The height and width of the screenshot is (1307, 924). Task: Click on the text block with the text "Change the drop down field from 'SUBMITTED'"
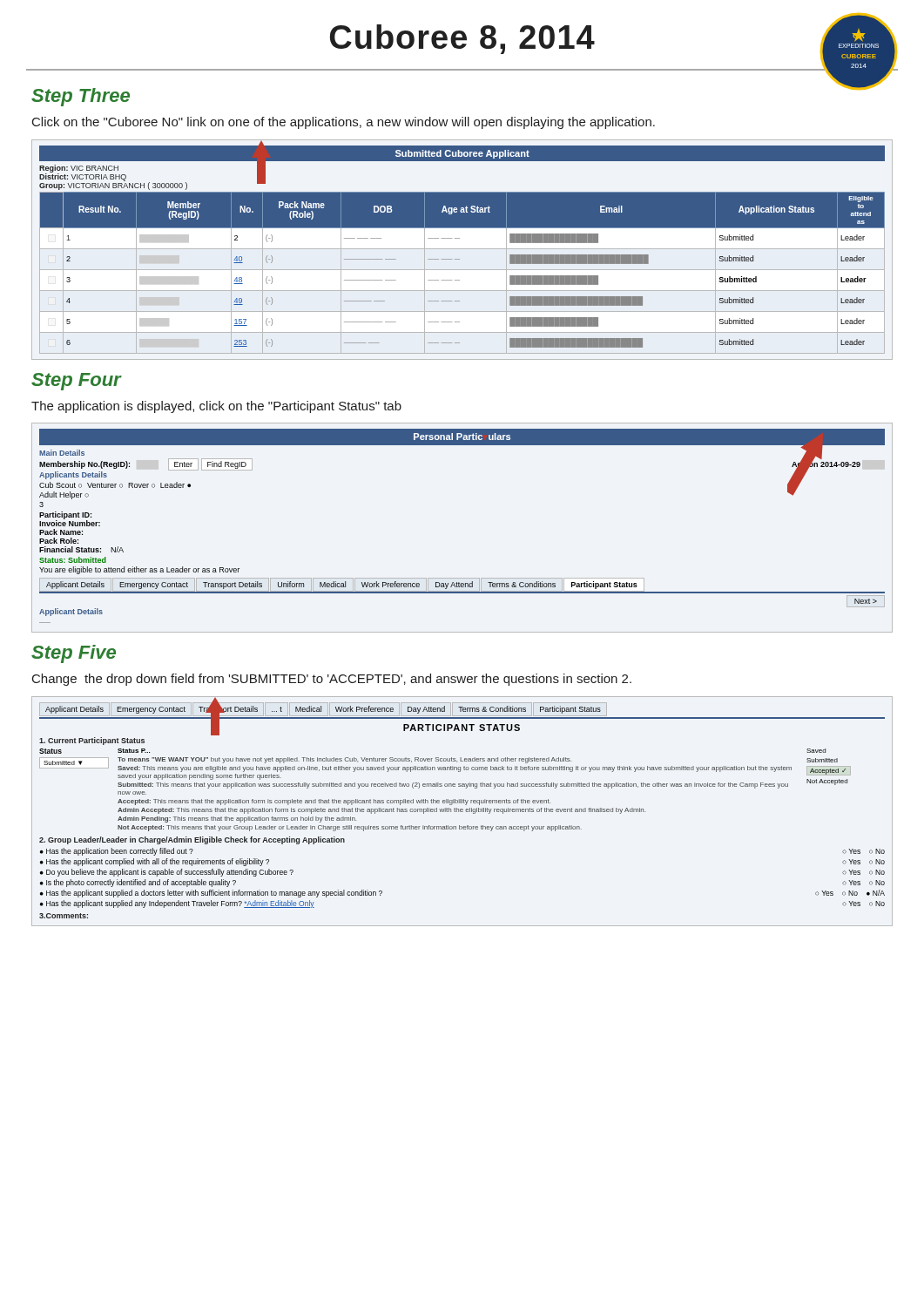(x=332, y=678)
